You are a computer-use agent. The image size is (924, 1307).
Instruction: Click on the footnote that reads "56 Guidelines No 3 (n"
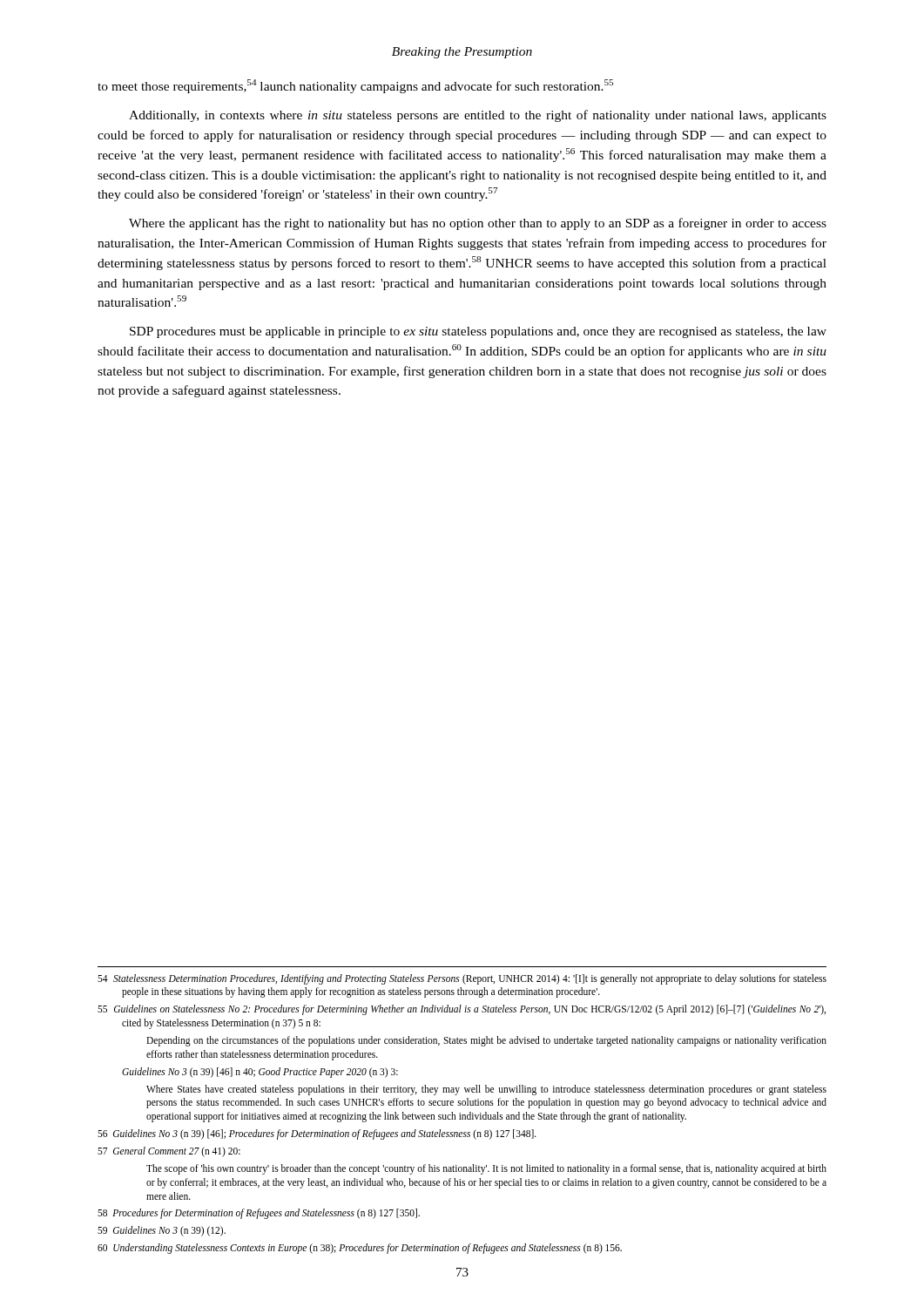click(x=317, y=1134)
